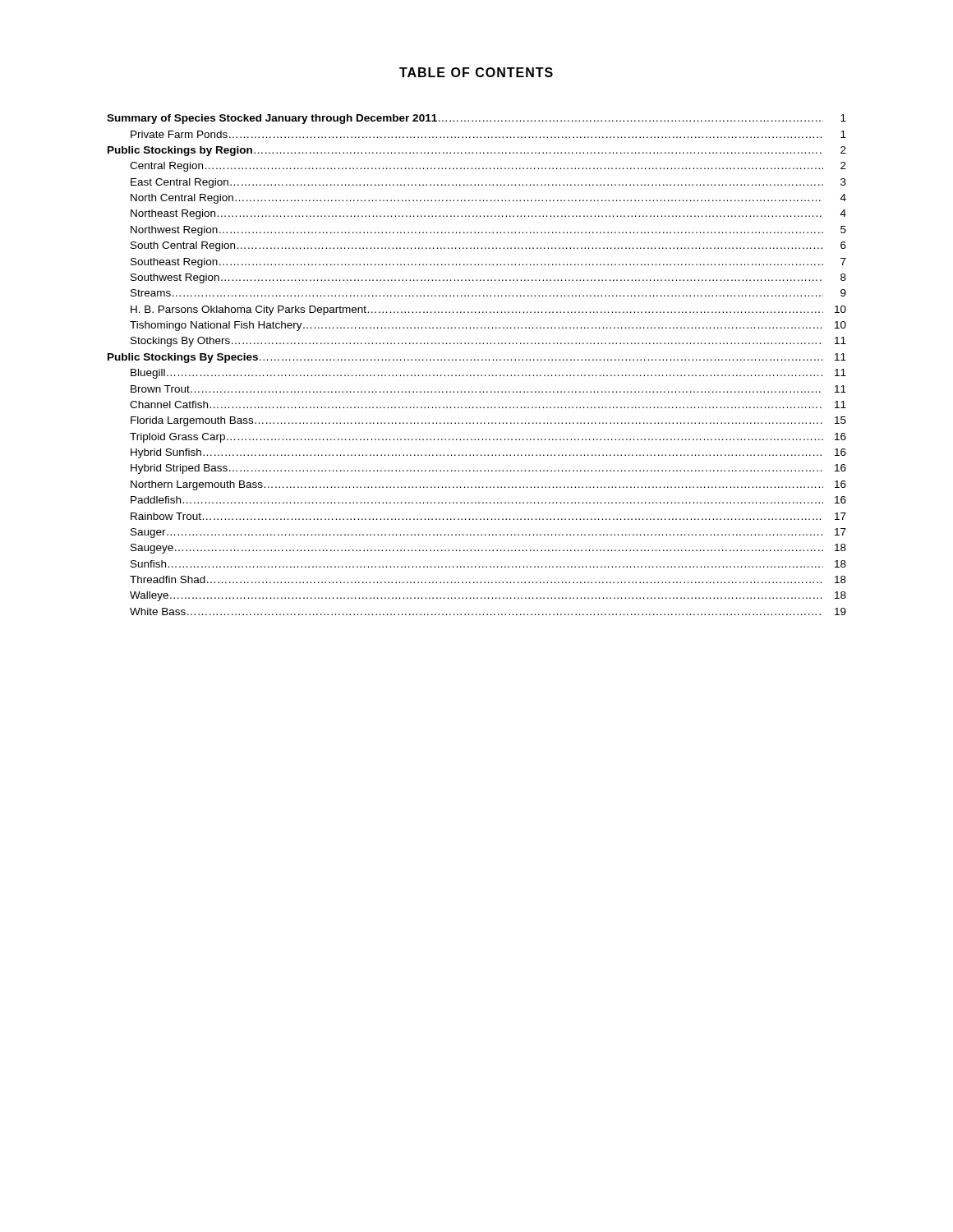Screen dimensions: 1232x953
Task: Point to the element starting "East Central Region………………………………………………………………………………………………………………………………………………………………………………………3"
Action: click(488, 182)
